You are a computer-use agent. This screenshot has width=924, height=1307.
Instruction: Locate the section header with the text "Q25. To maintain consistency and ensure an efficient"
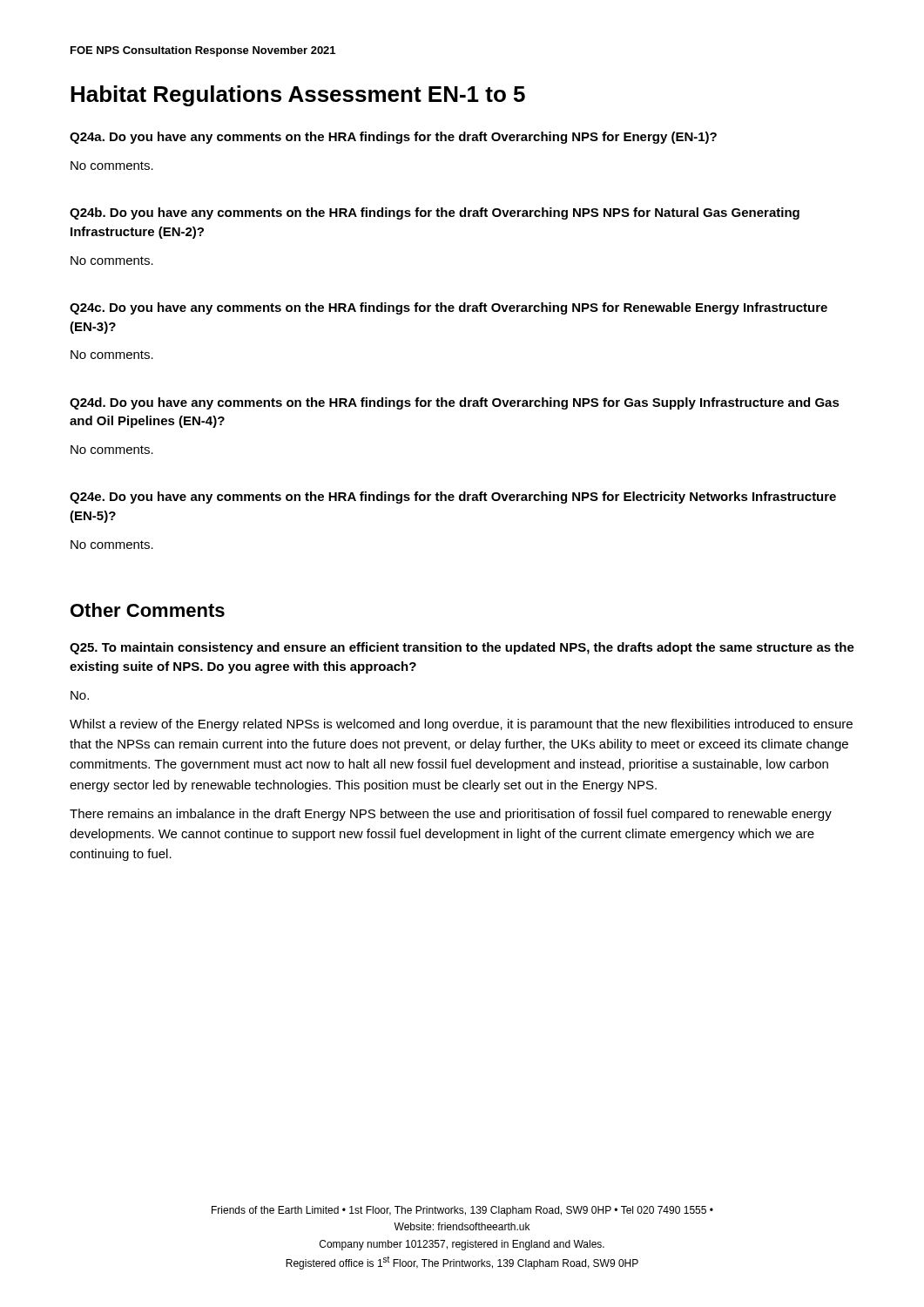pyautogui.click(x=462, y=656)
